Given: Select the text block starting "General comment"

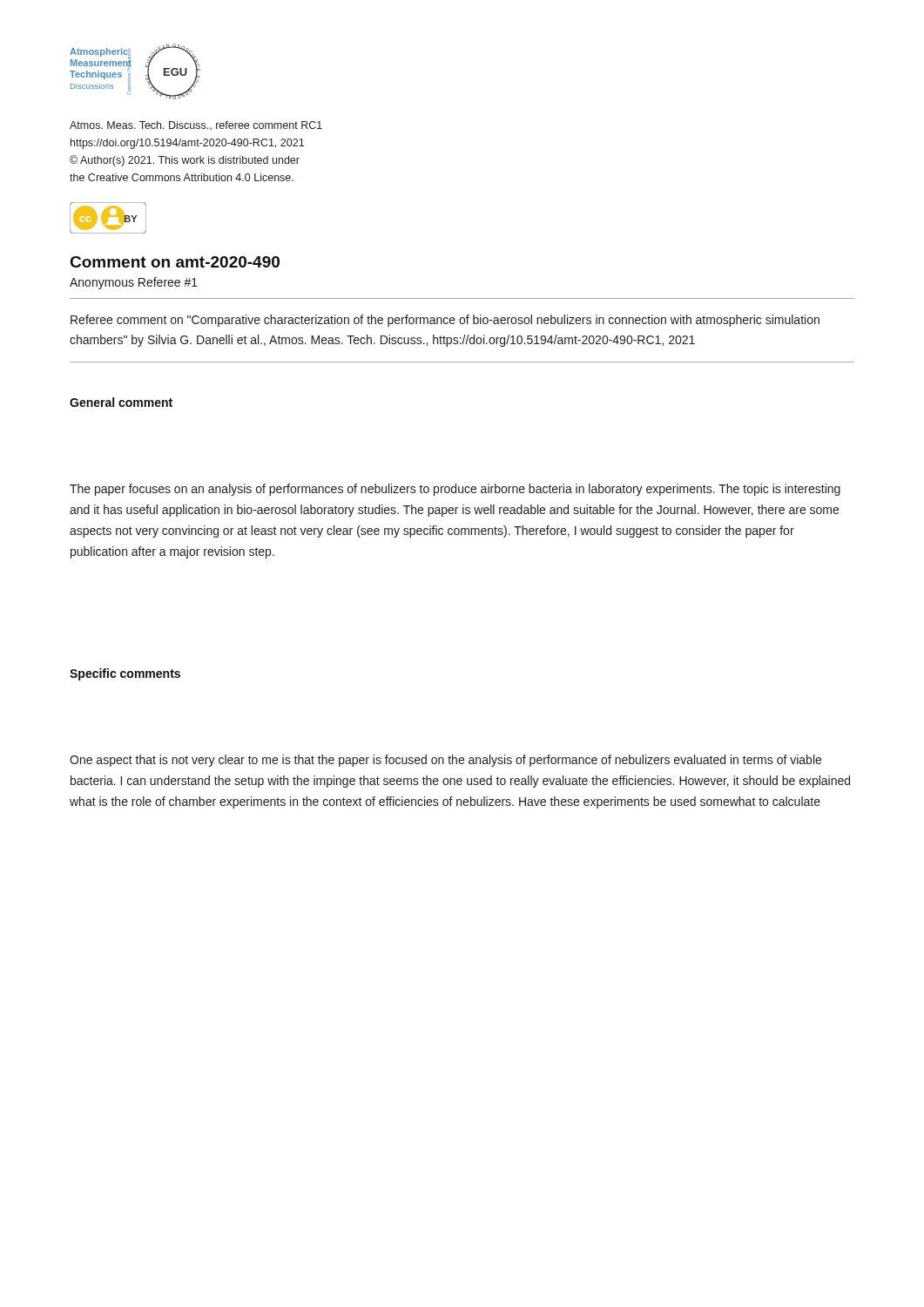Looking at the screenshot, I should (121, 403).
